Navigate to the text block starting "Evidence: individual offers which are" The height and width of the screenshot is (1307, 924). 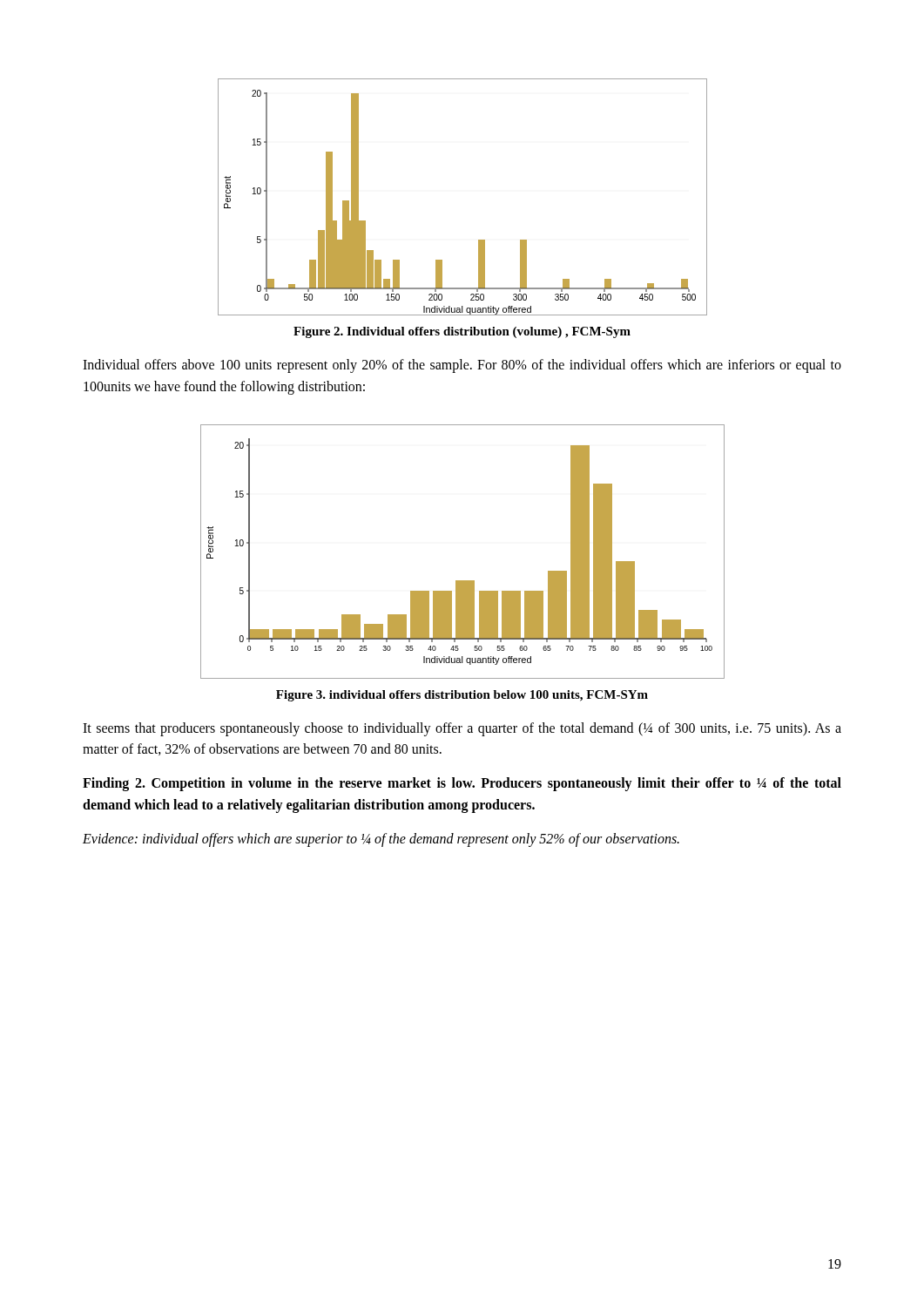(x=381, y=839)
